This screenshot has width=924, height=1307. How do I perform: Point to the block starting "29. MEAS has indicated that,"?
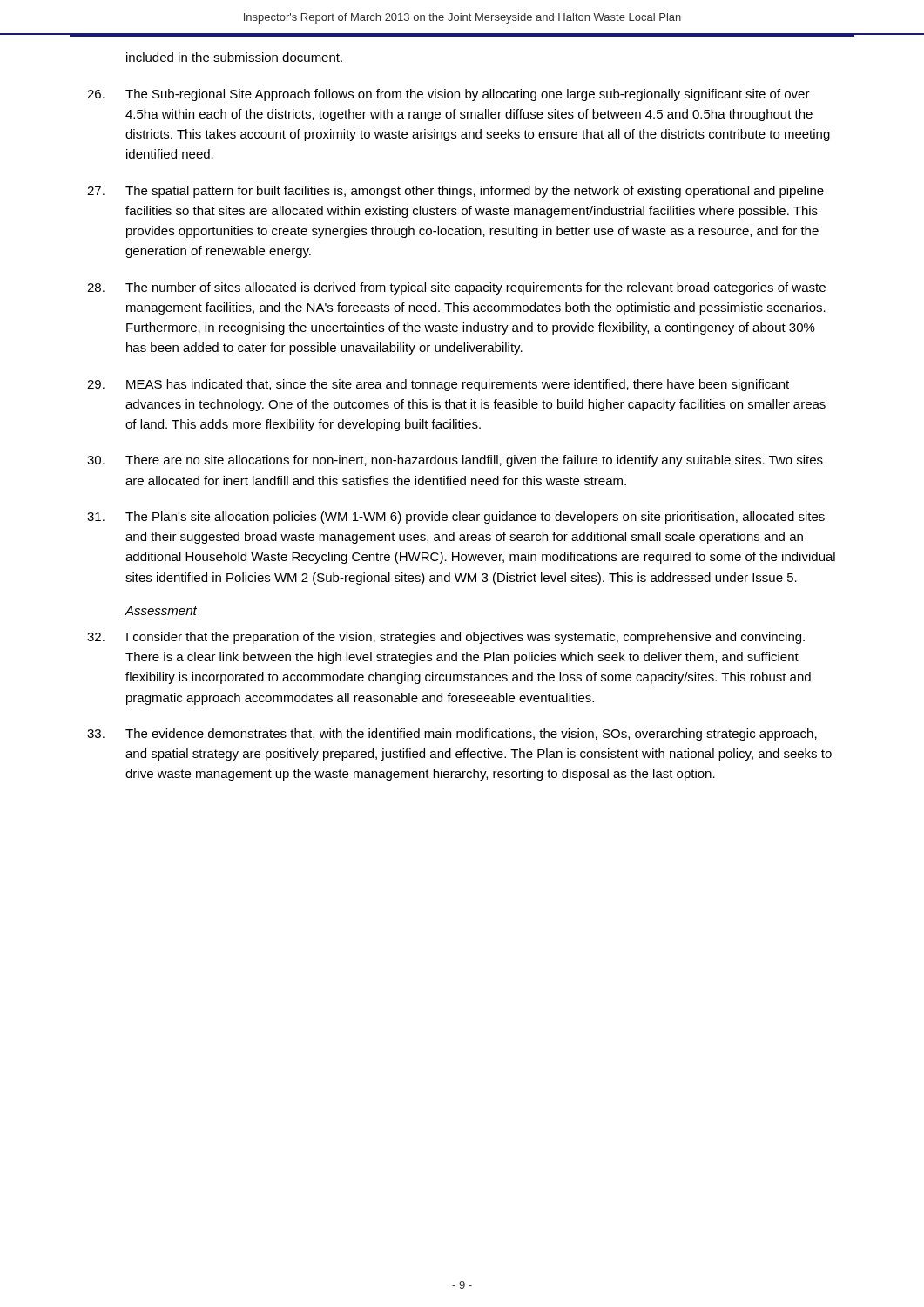[x=462, y=404]
